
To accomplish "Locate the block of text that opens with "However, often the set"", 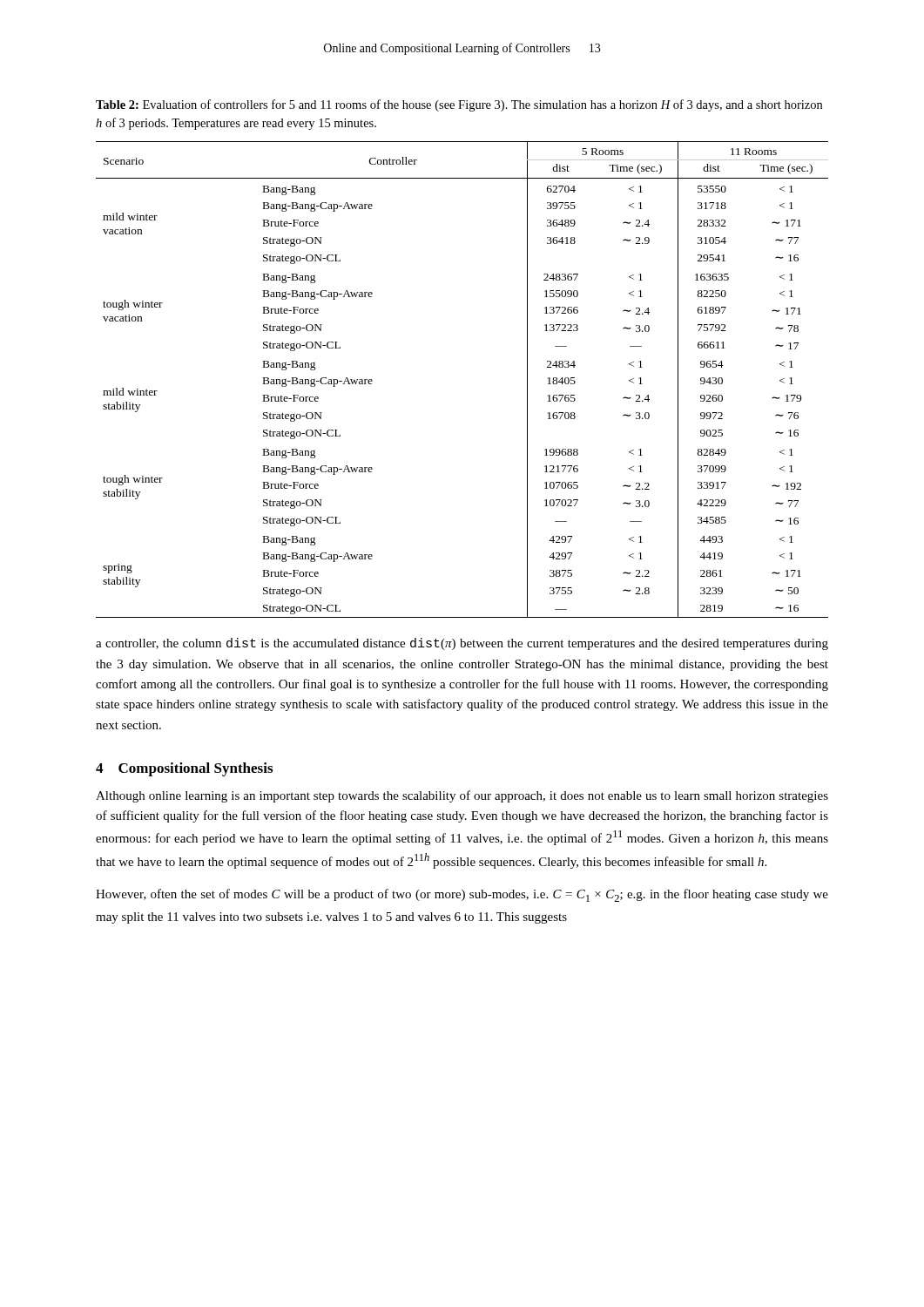I will (x=462, y=905).
